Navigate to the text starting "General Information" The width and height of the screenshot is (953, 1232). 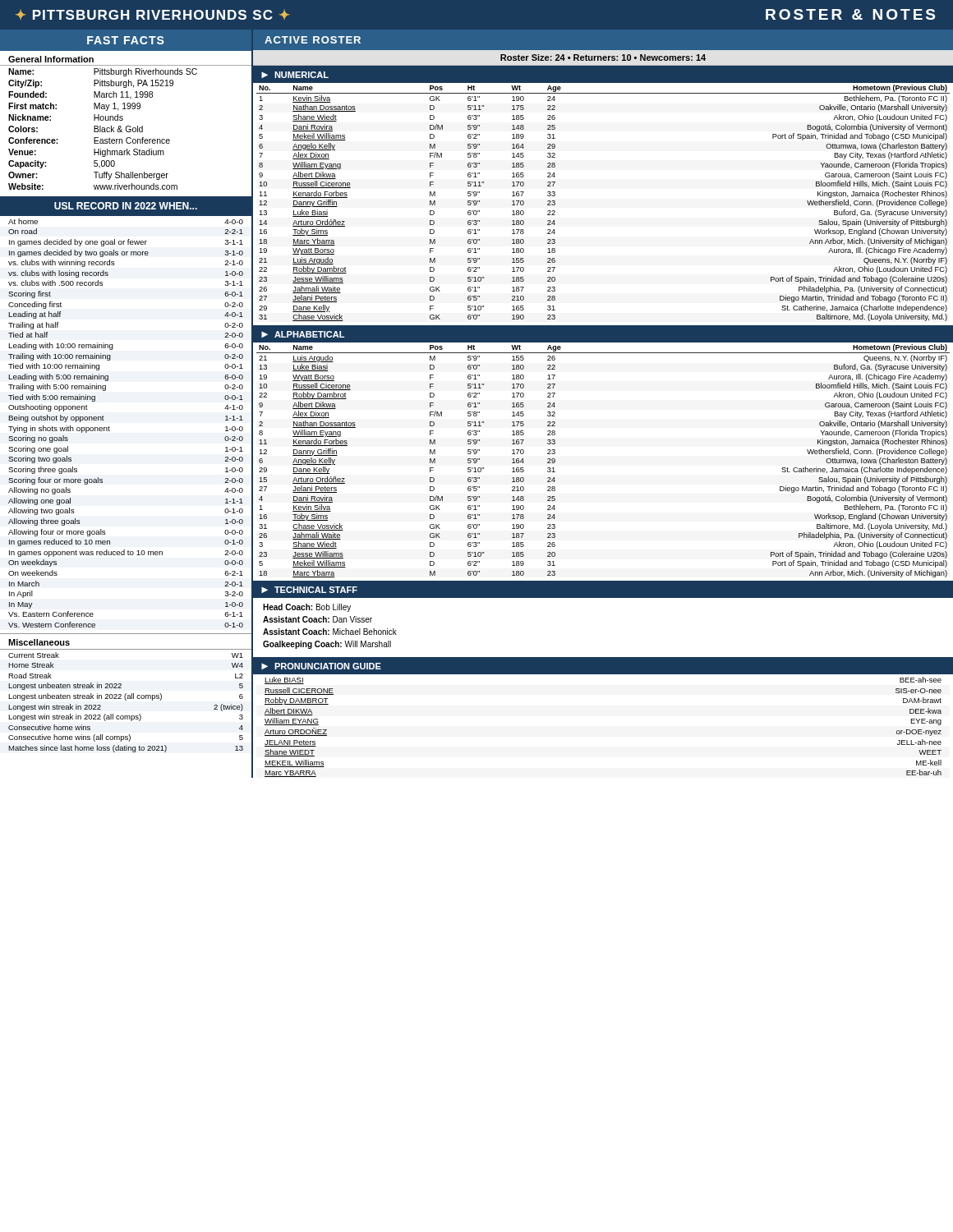51,59
